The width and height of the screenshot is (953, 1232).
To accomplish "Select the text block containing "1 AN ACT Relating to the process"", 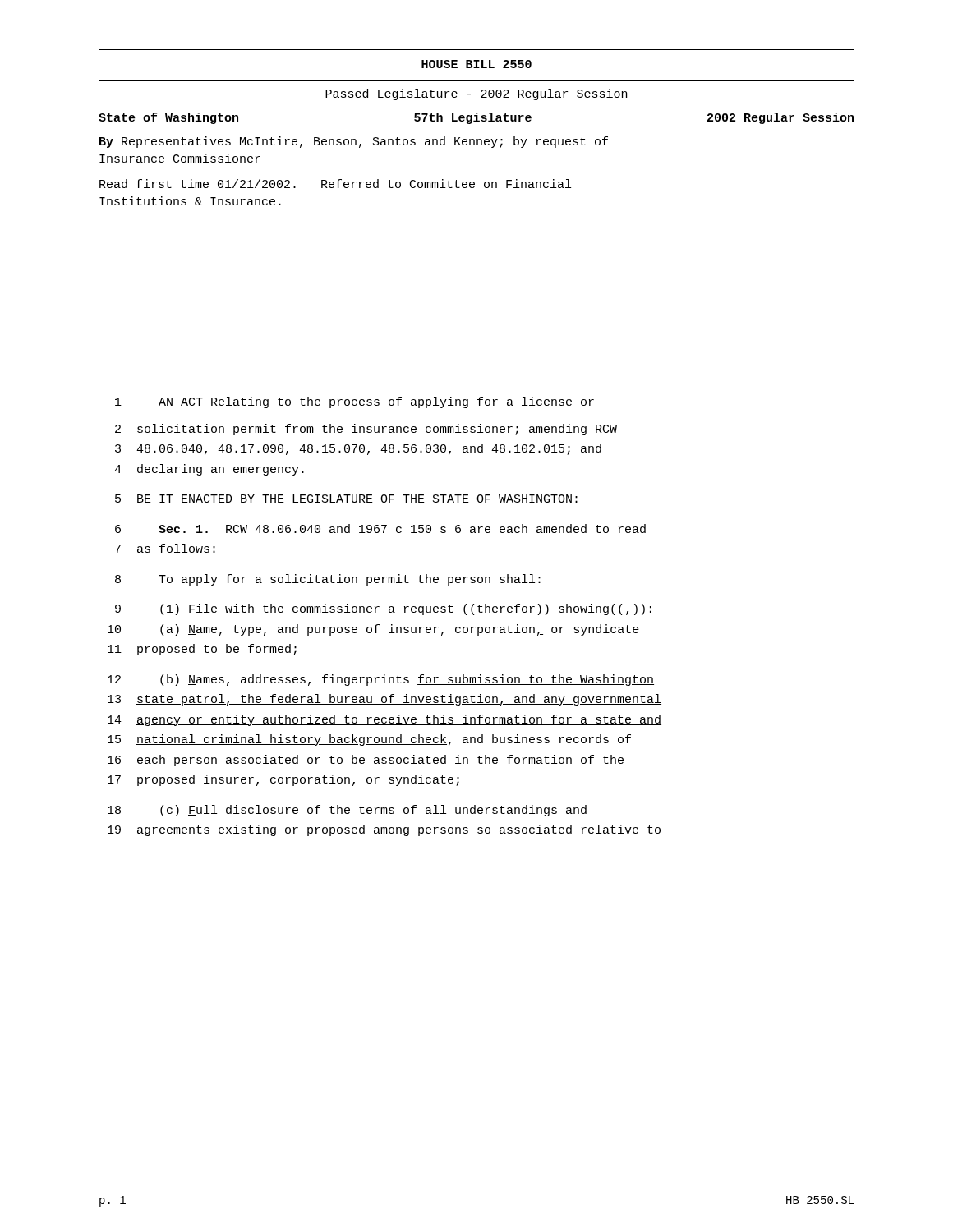I will 476,437.
